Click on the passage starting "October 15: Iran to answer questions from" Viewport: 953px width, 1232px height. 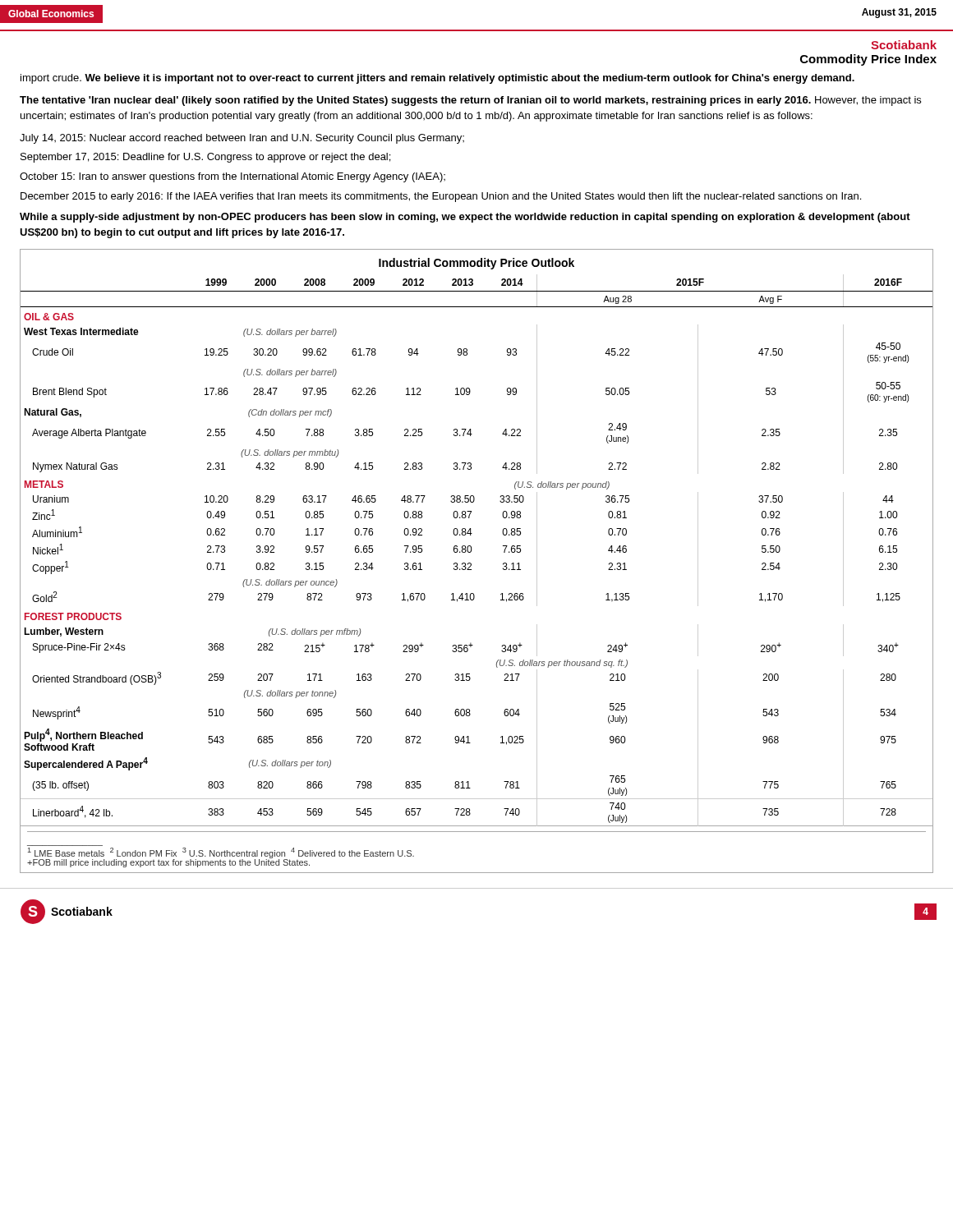232,177
